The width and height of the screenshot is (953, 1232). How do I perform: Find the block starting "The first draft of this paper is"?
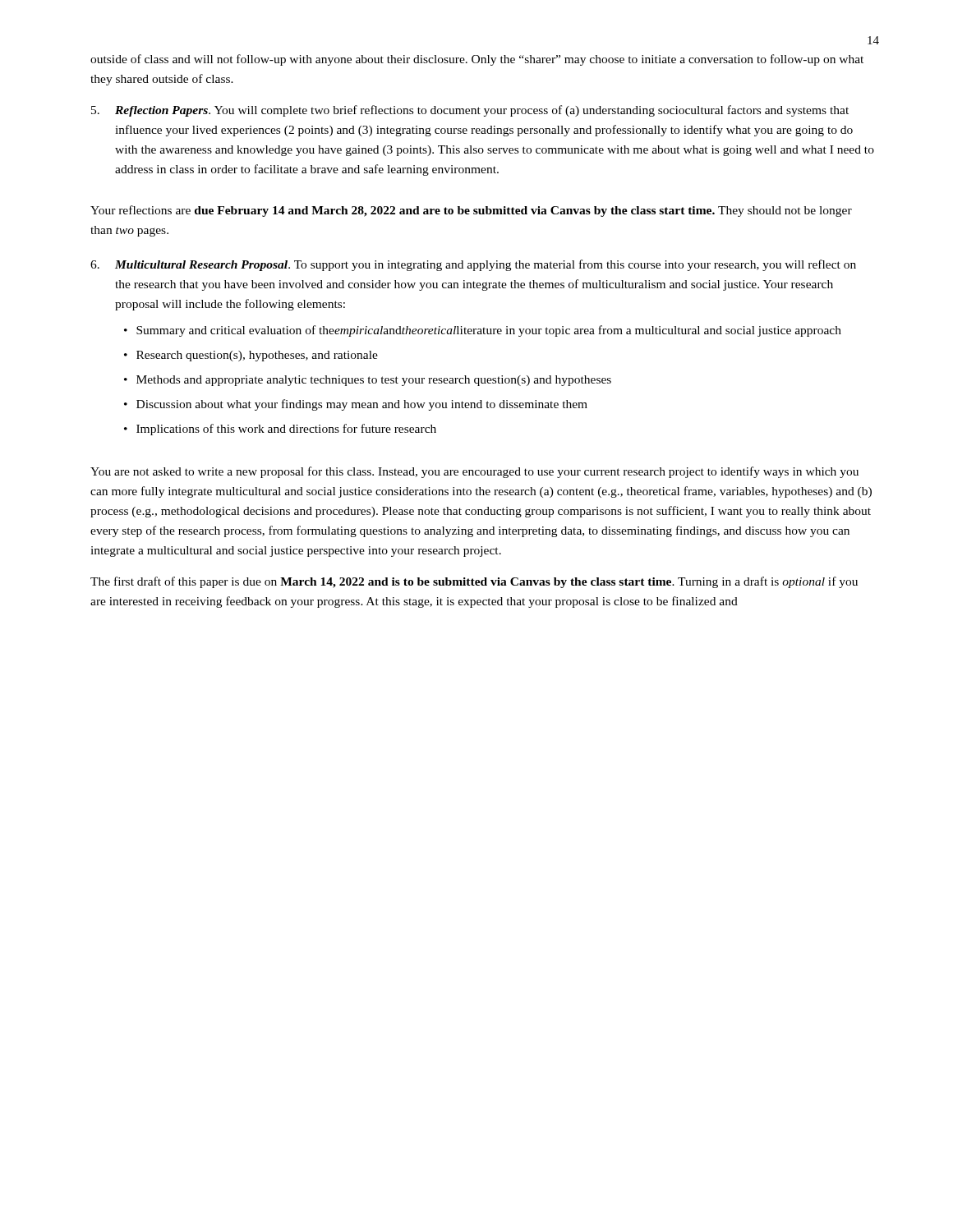click(474, 591)
